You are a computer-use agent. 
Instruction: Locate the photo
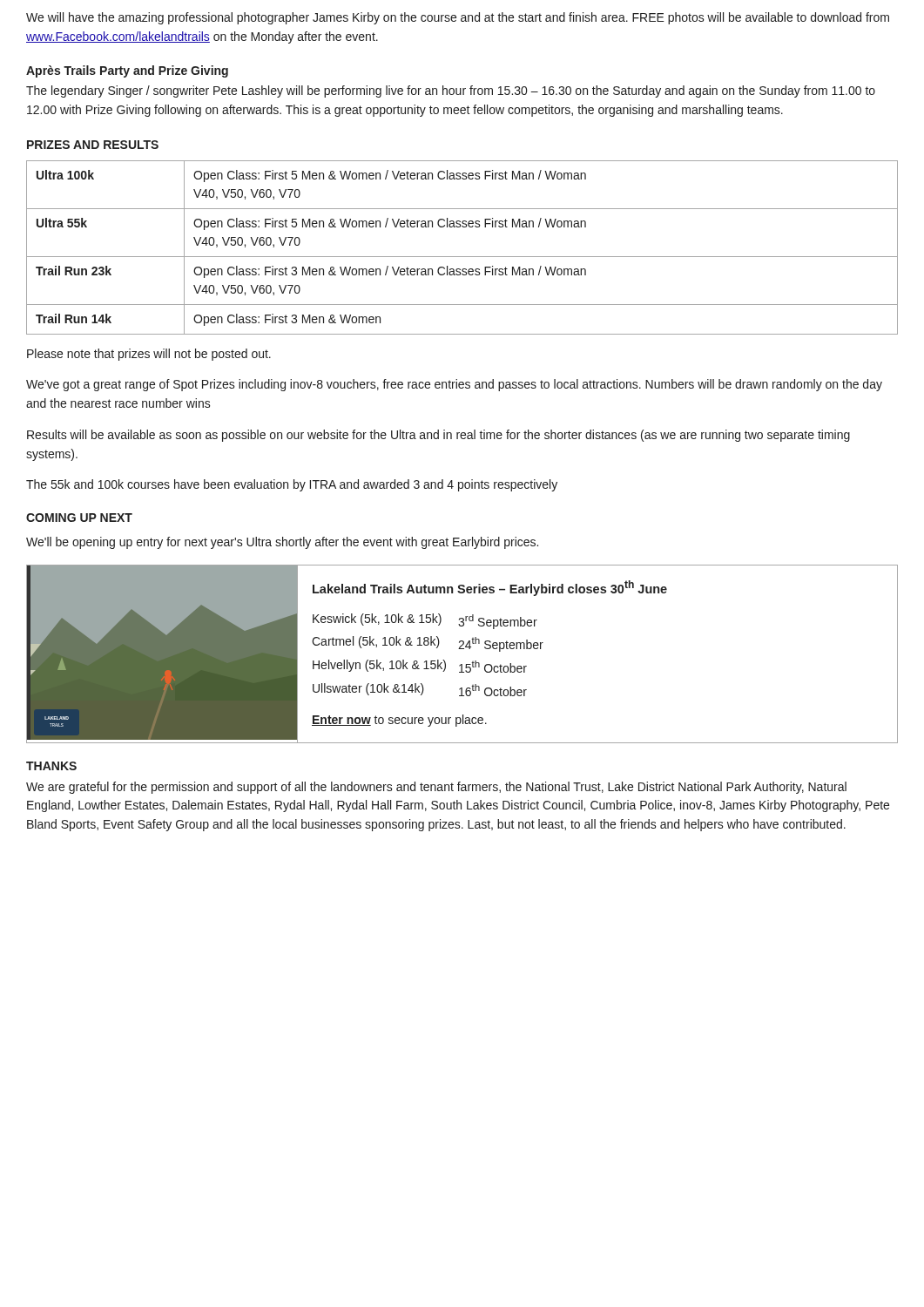[162, 654]
